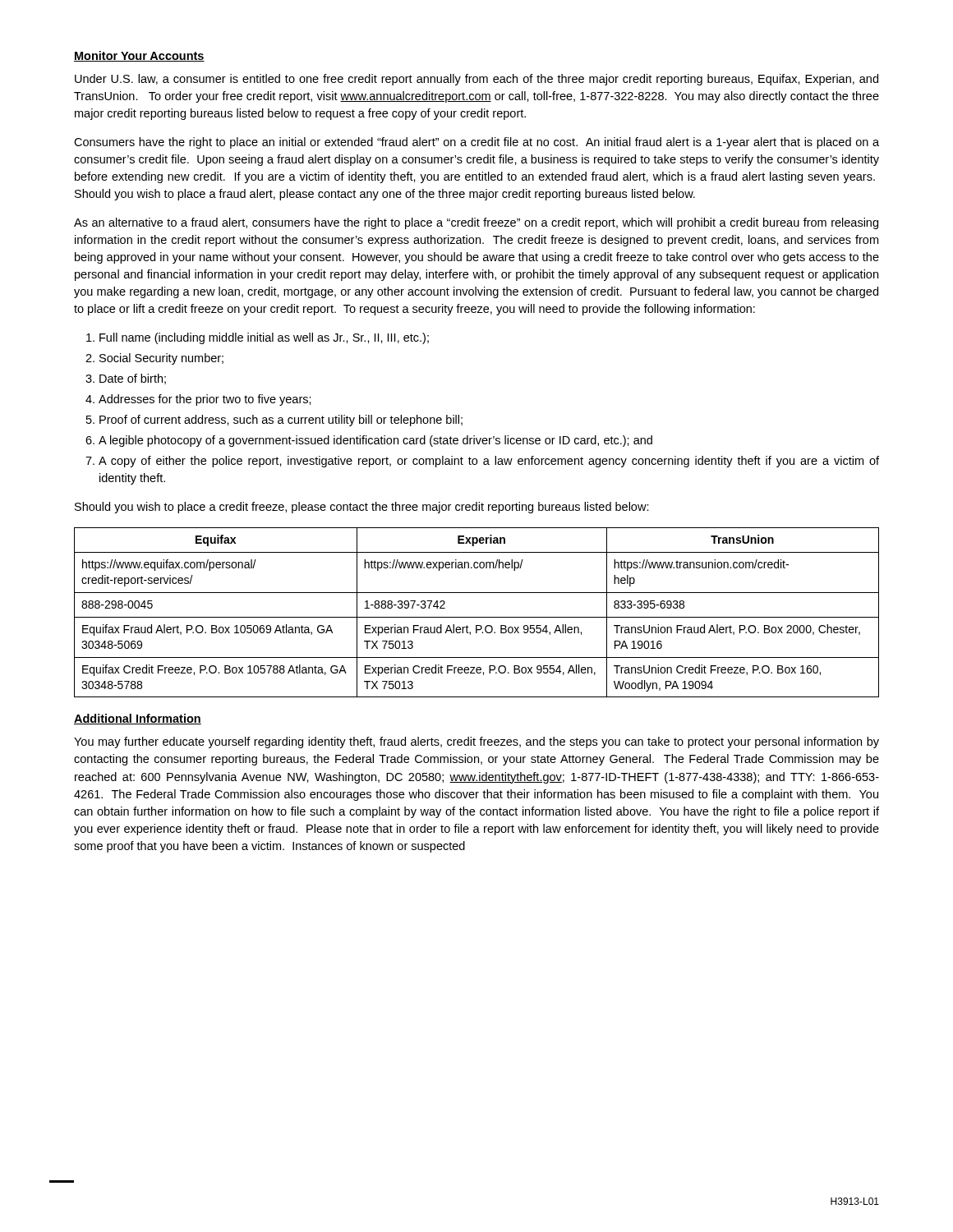Locate the list item that says "Full name (including middle initial as"
Screen dimensions: 1232x953
264,338
